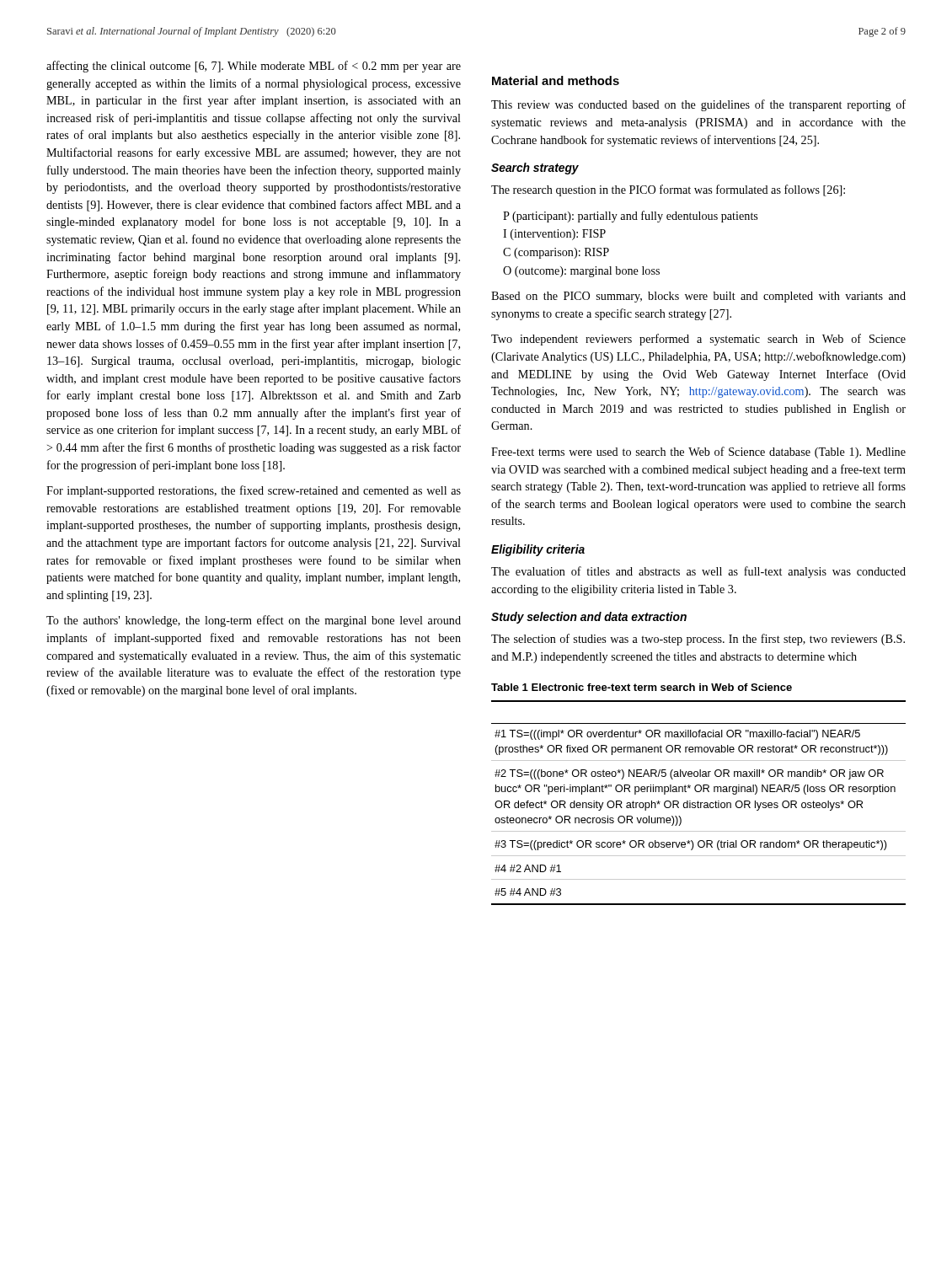952x1264 pixels.
Task: Click where it says "Material and methods"
Action: pyautogui.click(x=555, y=81)
